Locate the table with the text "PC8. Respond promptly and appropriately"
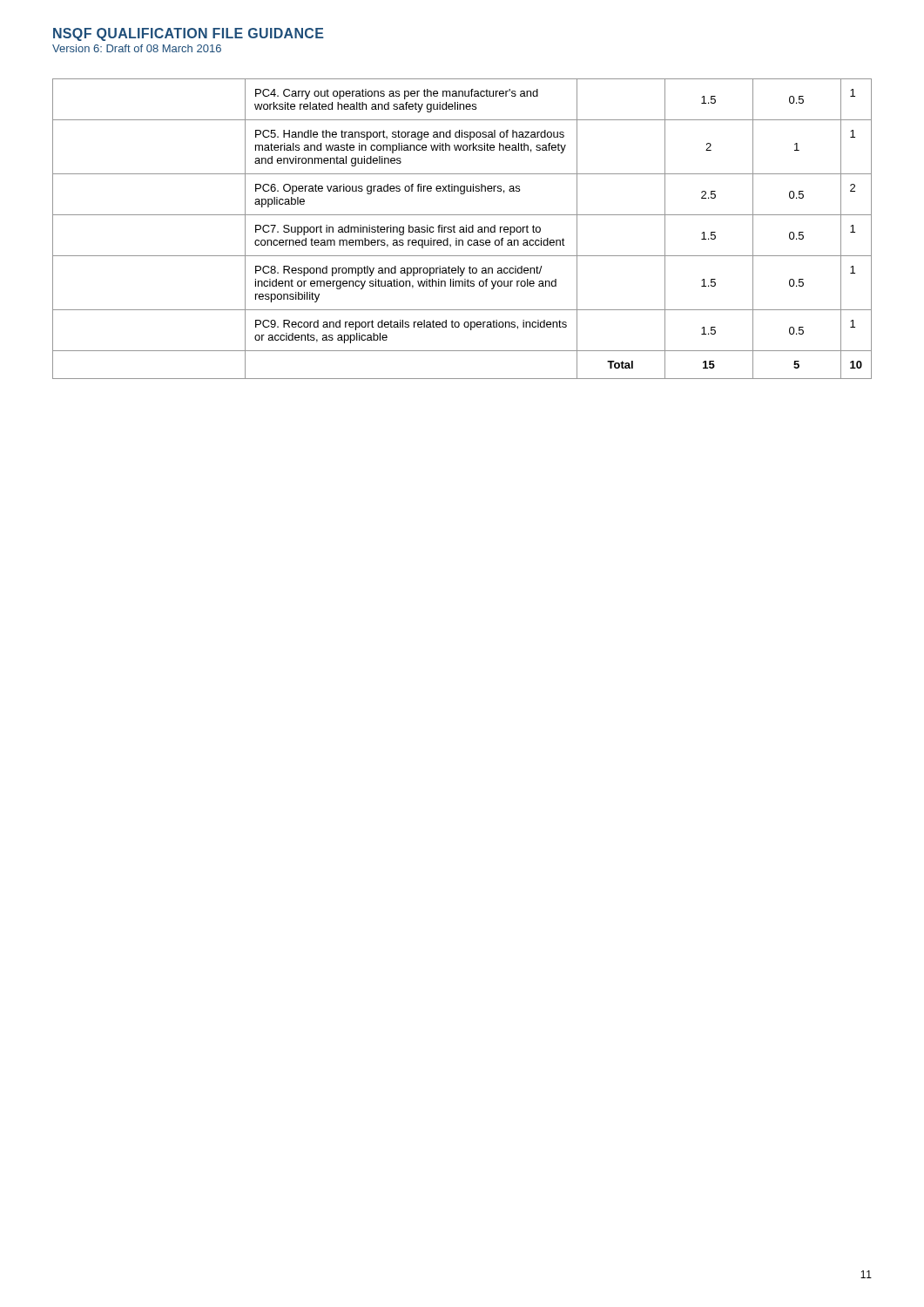Screen dimensions: 1307x924 tap(462, 229)
